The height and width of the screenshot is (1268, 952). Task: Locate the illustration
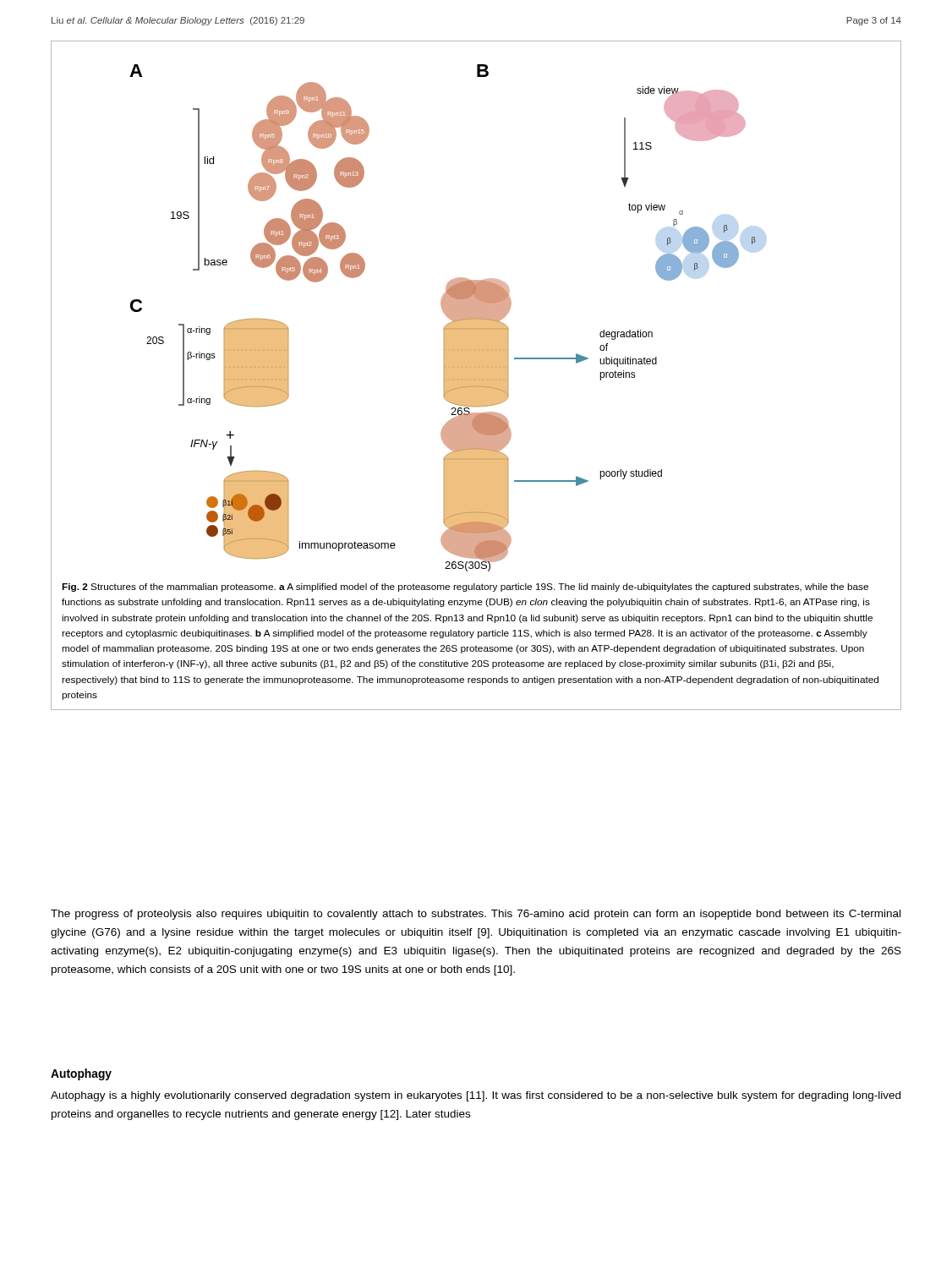click(476, 312)
